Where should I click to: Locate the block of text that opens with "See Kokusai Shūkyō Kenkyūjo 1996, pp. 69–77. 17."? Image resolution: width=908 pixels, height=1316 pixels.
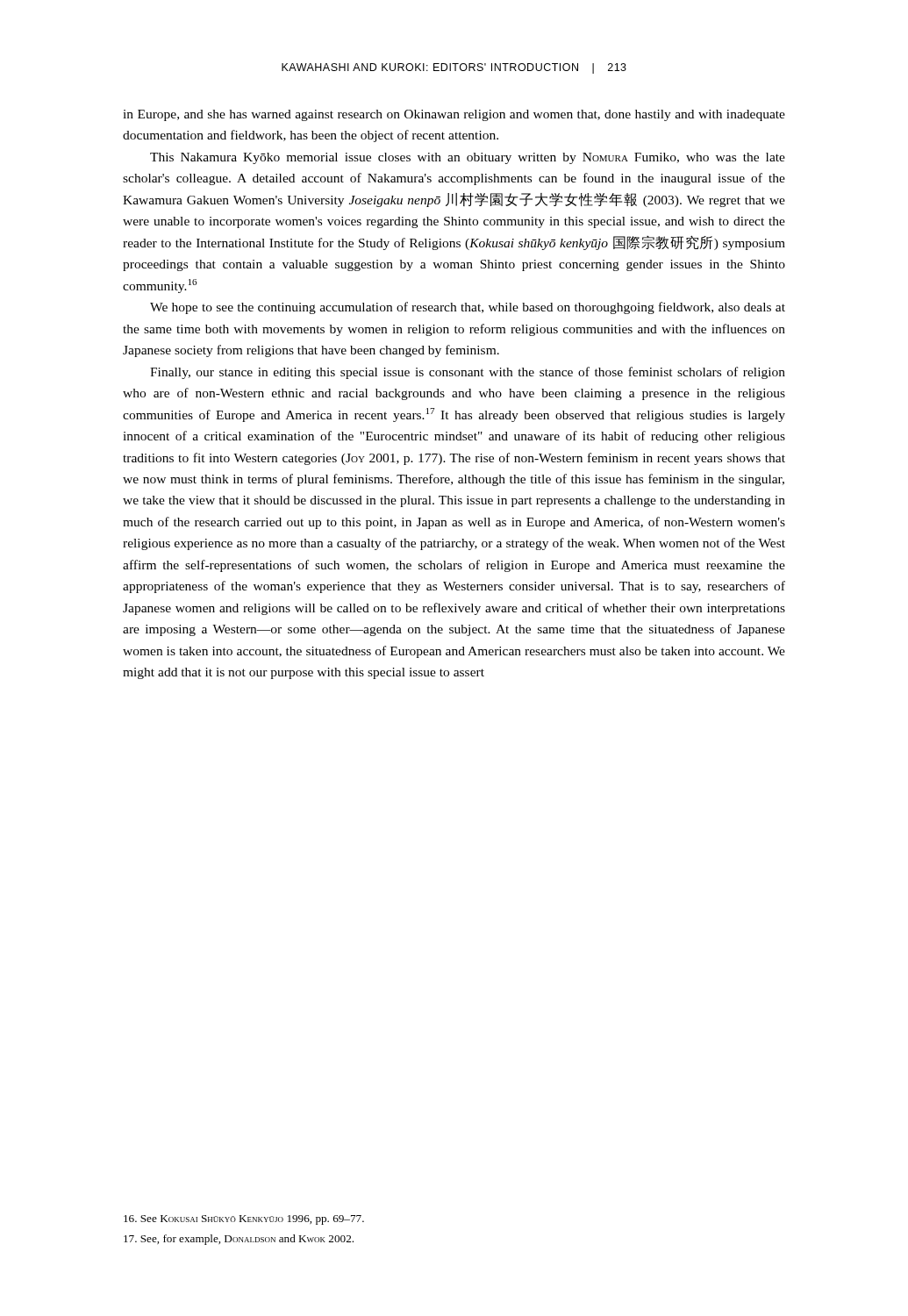point(244,1220)
